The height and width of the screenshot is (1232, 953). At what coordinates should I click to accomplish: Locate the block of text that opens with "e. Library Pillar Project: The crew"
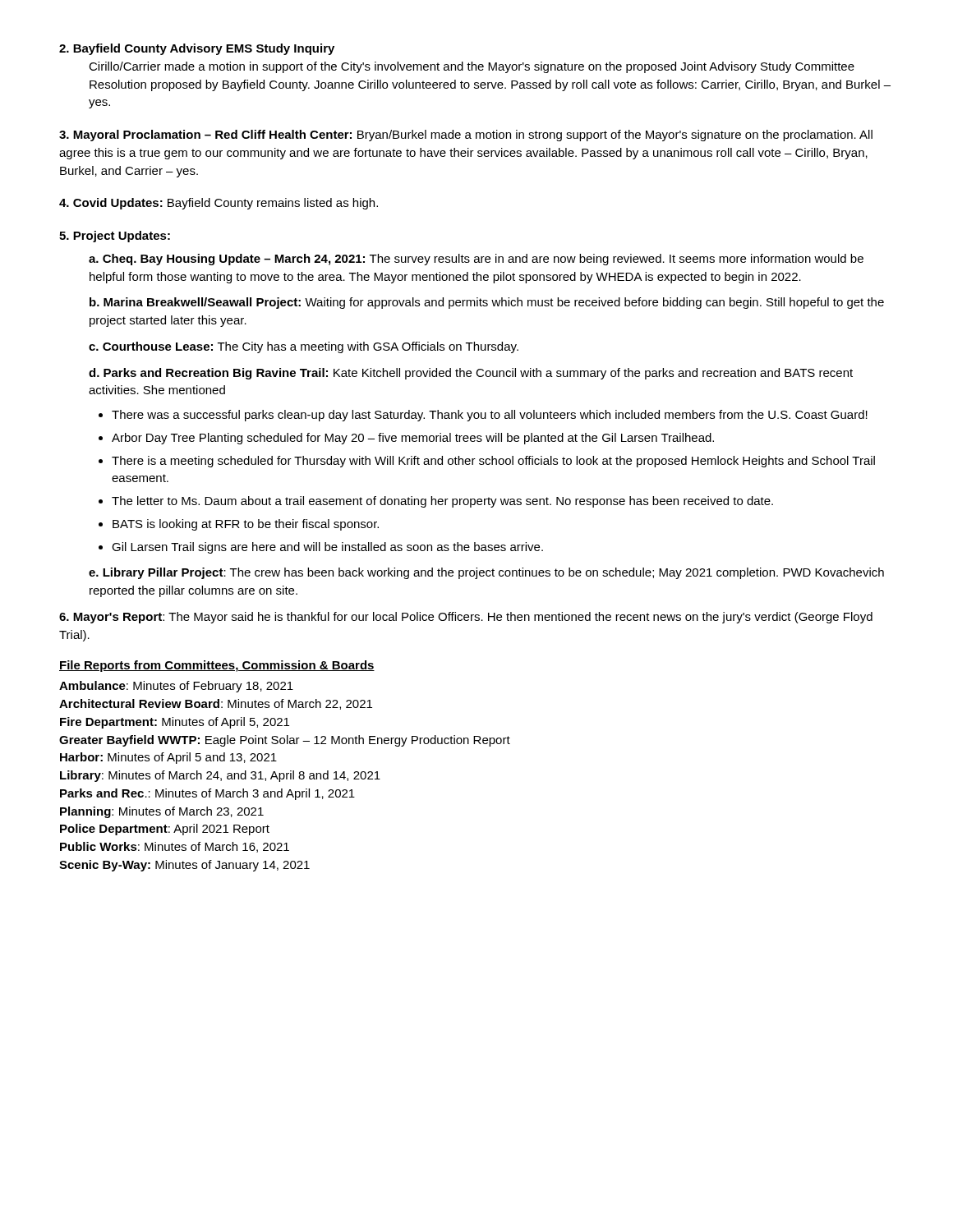point(491,582)
